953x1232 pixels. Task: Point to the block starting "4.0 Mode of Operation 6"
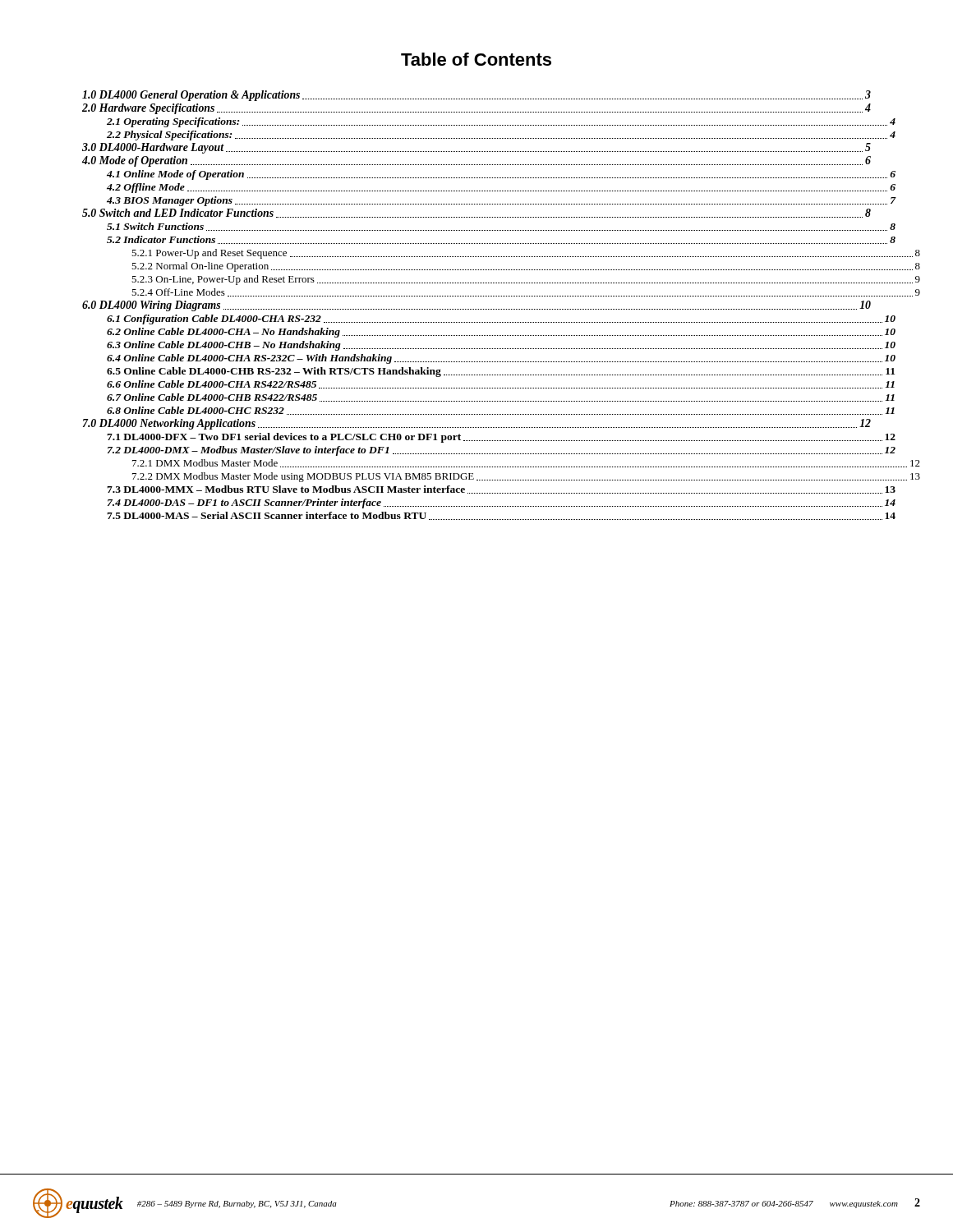click(x=476, y=161)
